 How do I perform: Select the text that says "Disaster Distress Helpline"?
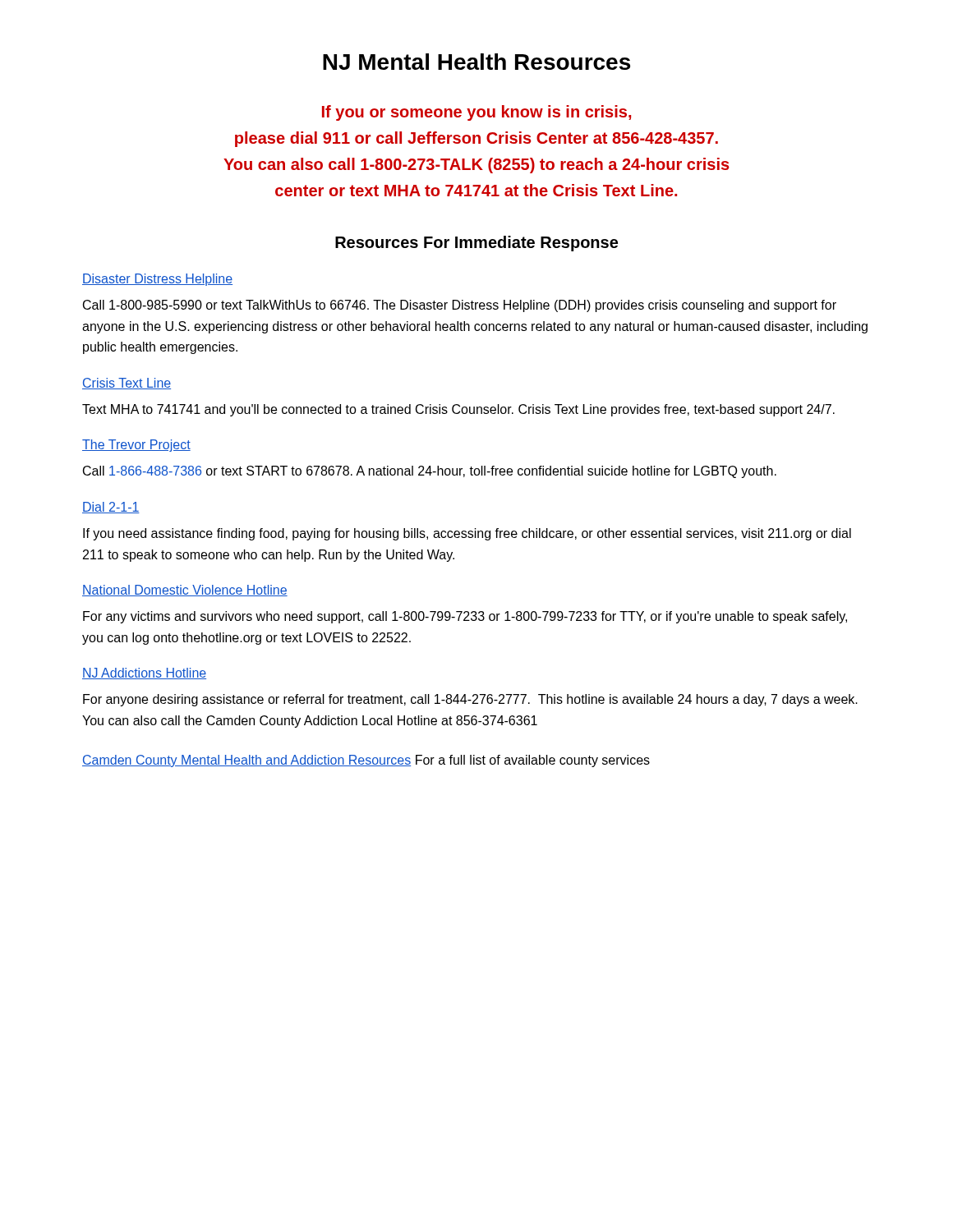157,279
